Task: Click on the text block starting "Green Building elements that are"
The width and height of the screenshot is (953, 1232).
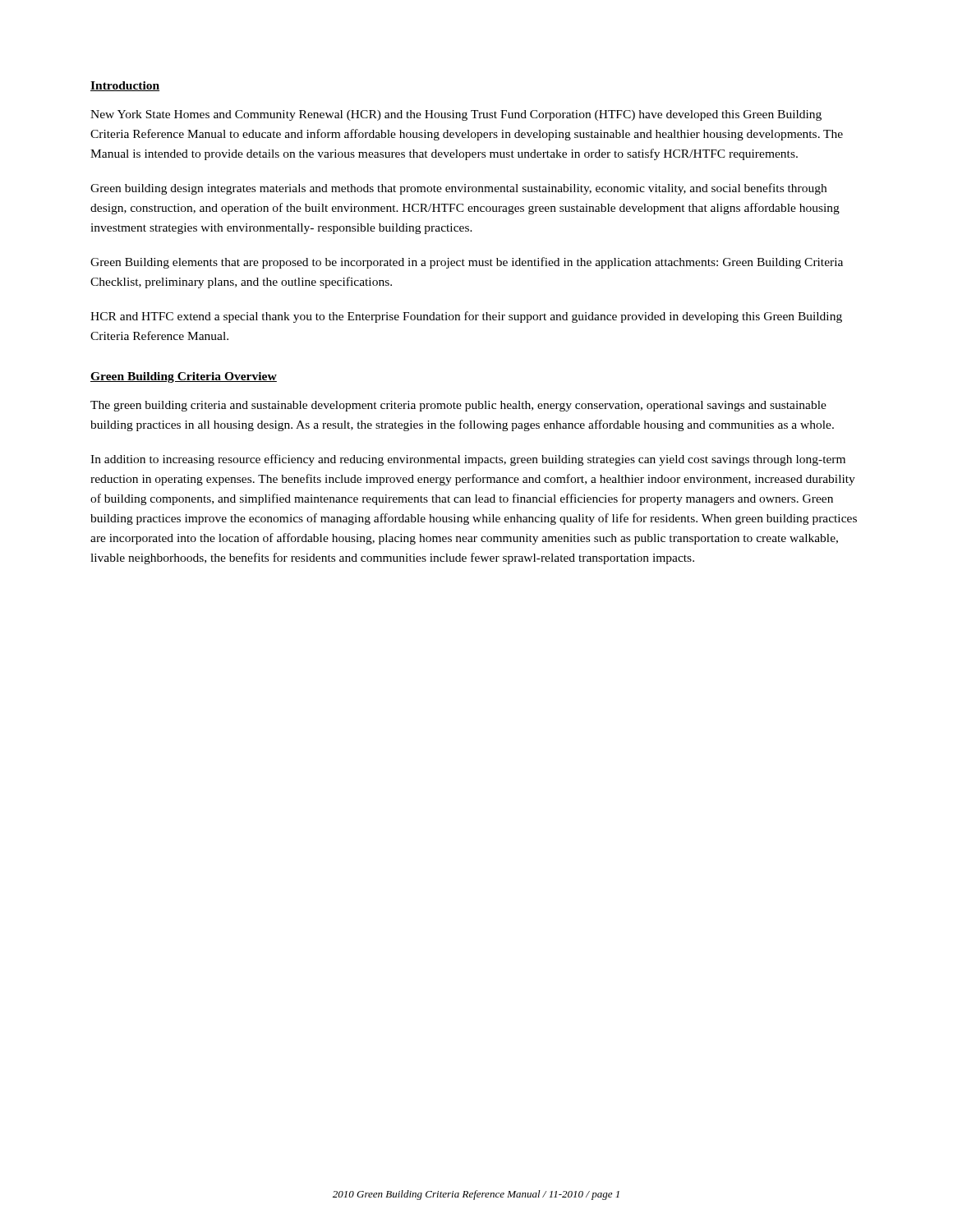Action: tap(467, 272)
